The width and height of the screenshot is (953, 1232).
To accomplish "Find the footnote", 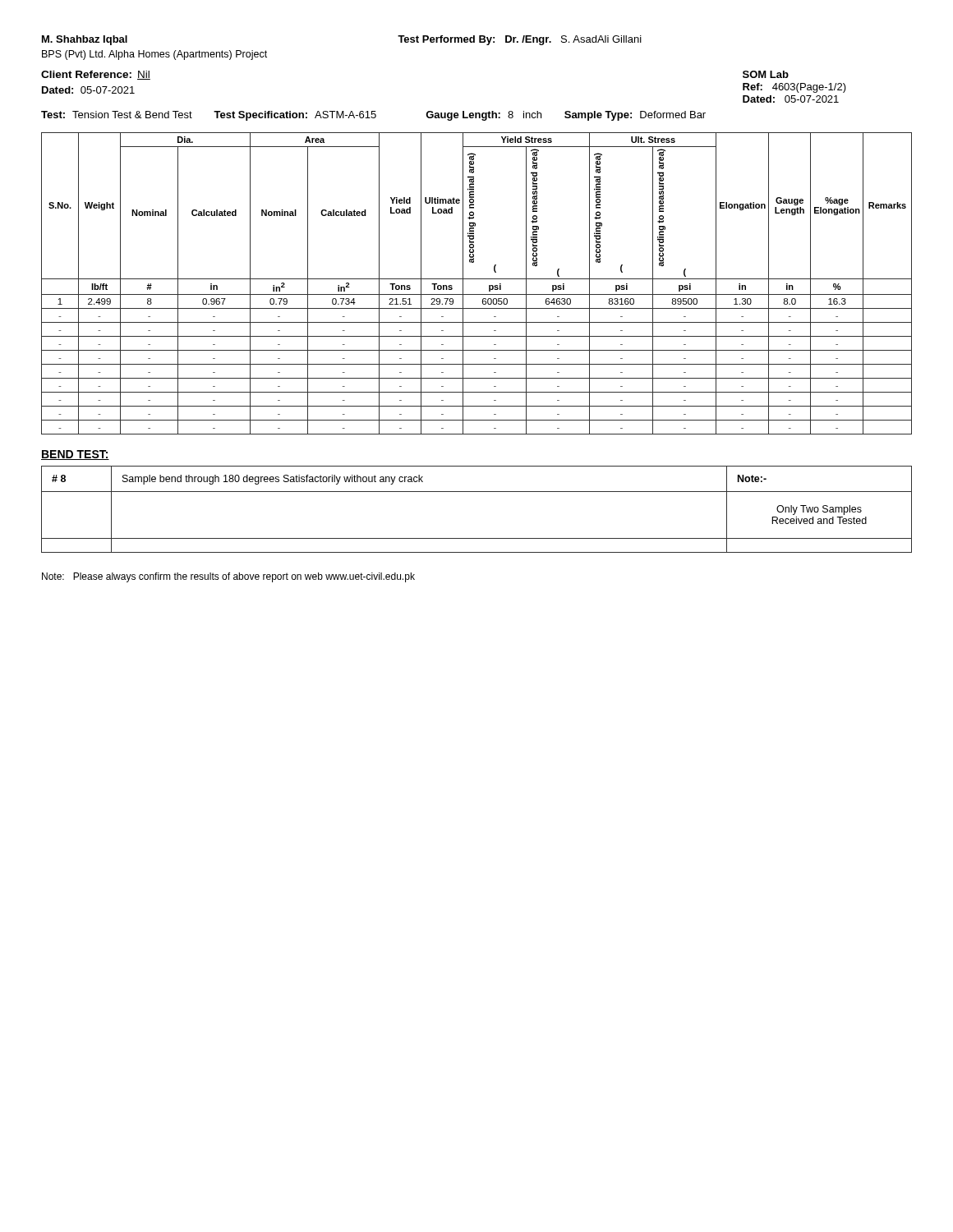I will click(x=228, y=577).
